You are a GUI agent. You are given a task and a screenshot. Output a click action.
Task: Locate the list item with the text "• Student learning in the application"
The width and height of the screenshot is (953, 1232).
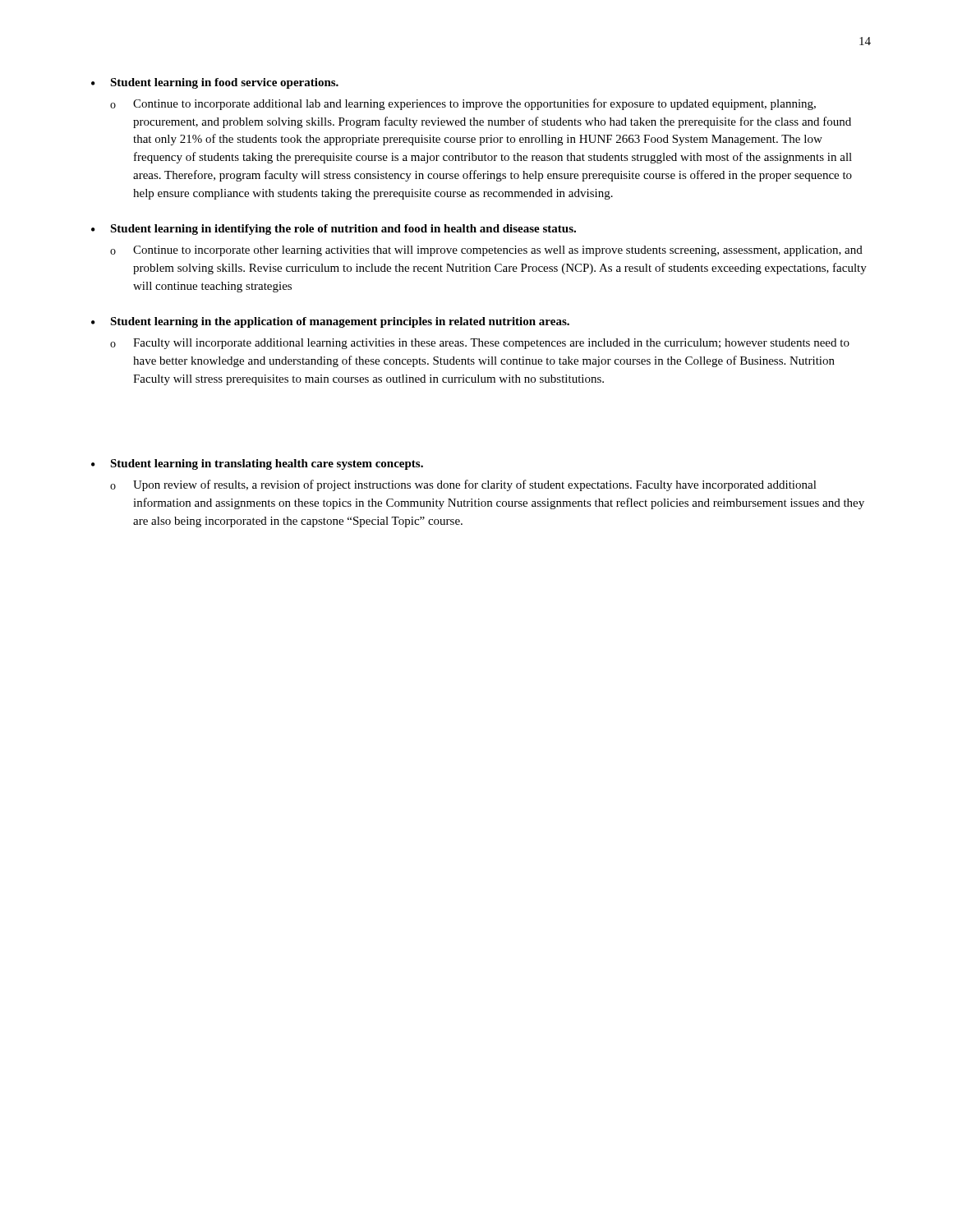point(481,352)
